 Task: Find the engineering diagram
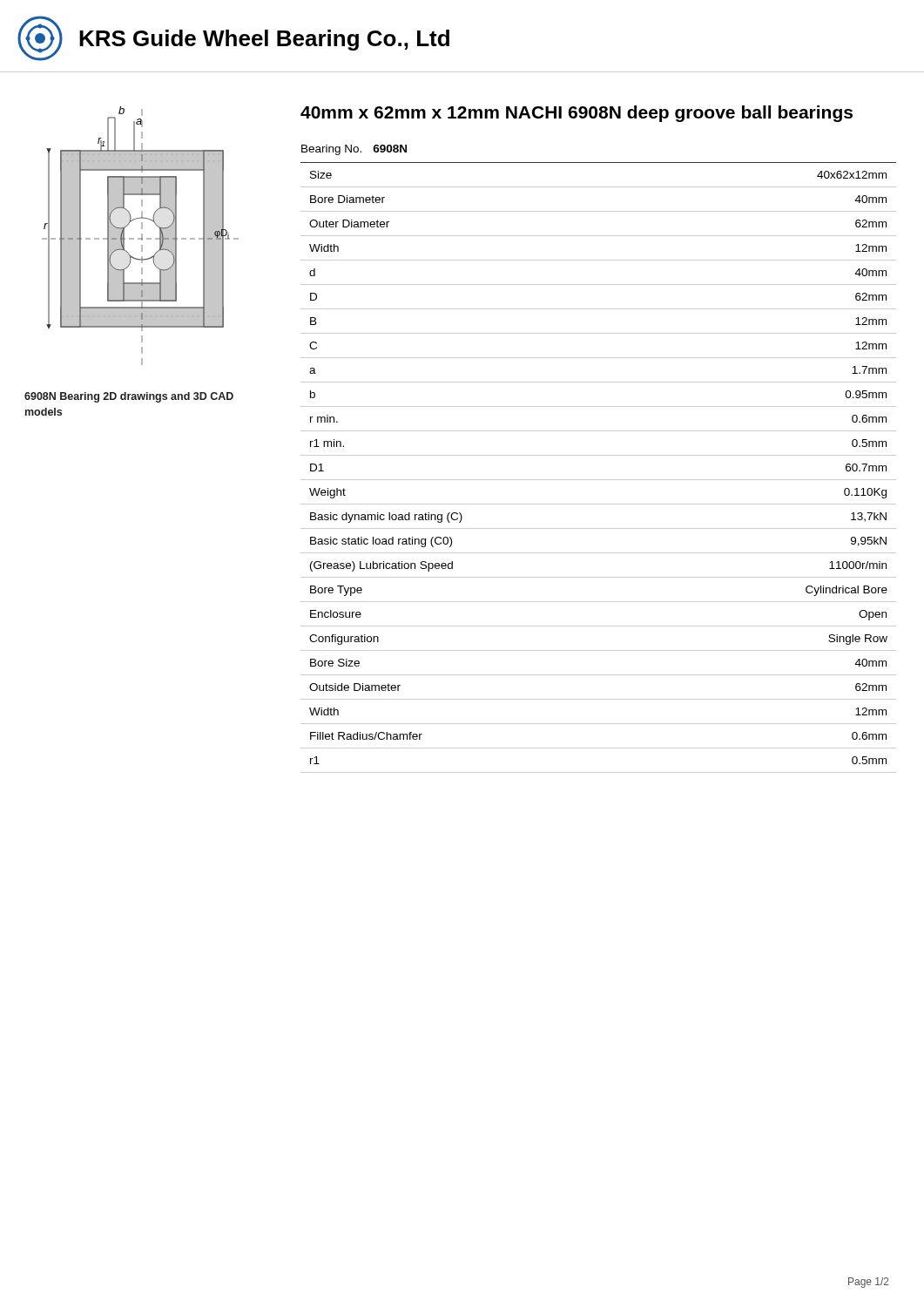point(142,239)
